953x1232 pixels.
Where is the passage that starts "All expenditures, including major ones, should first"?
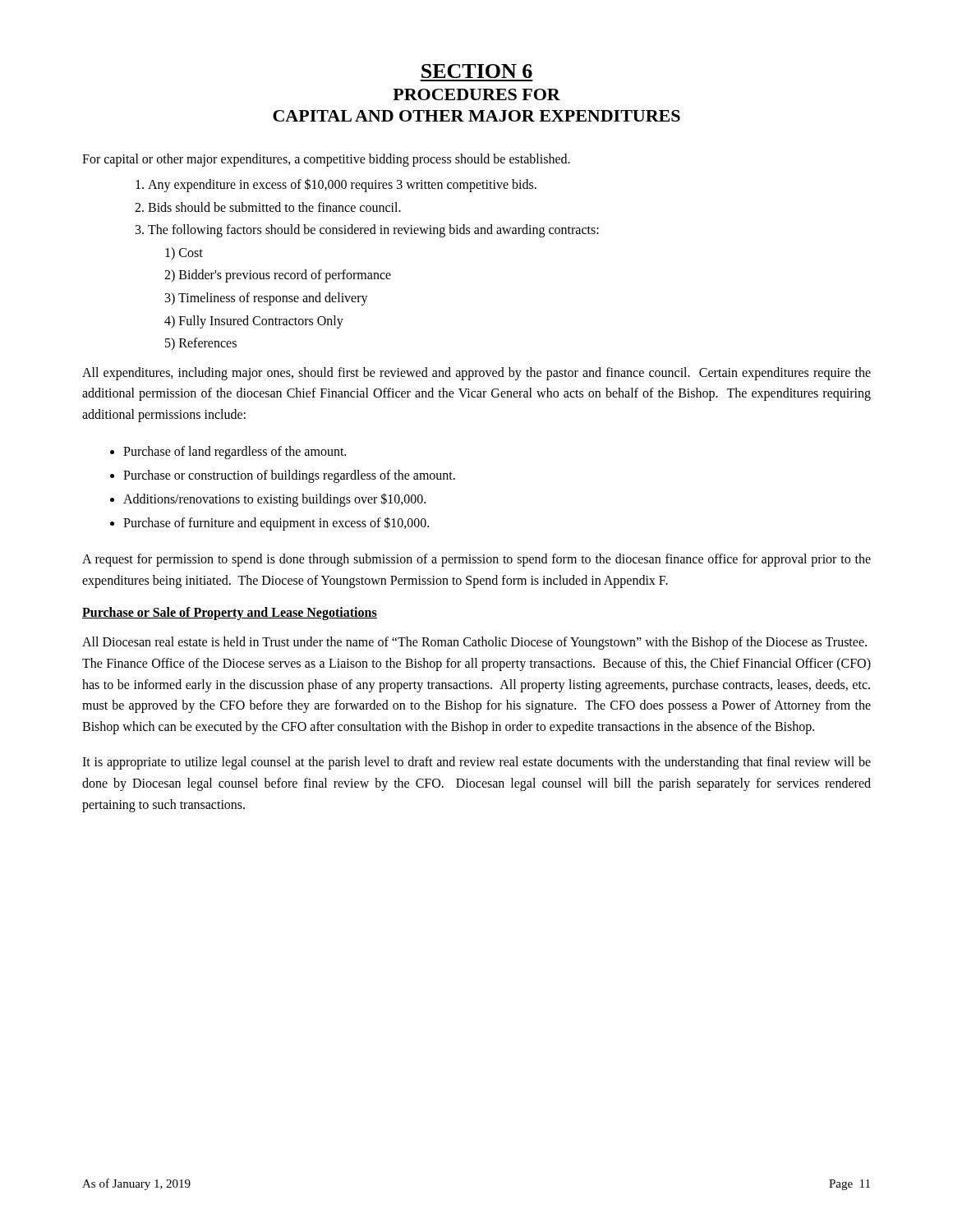tap(476, 393)
